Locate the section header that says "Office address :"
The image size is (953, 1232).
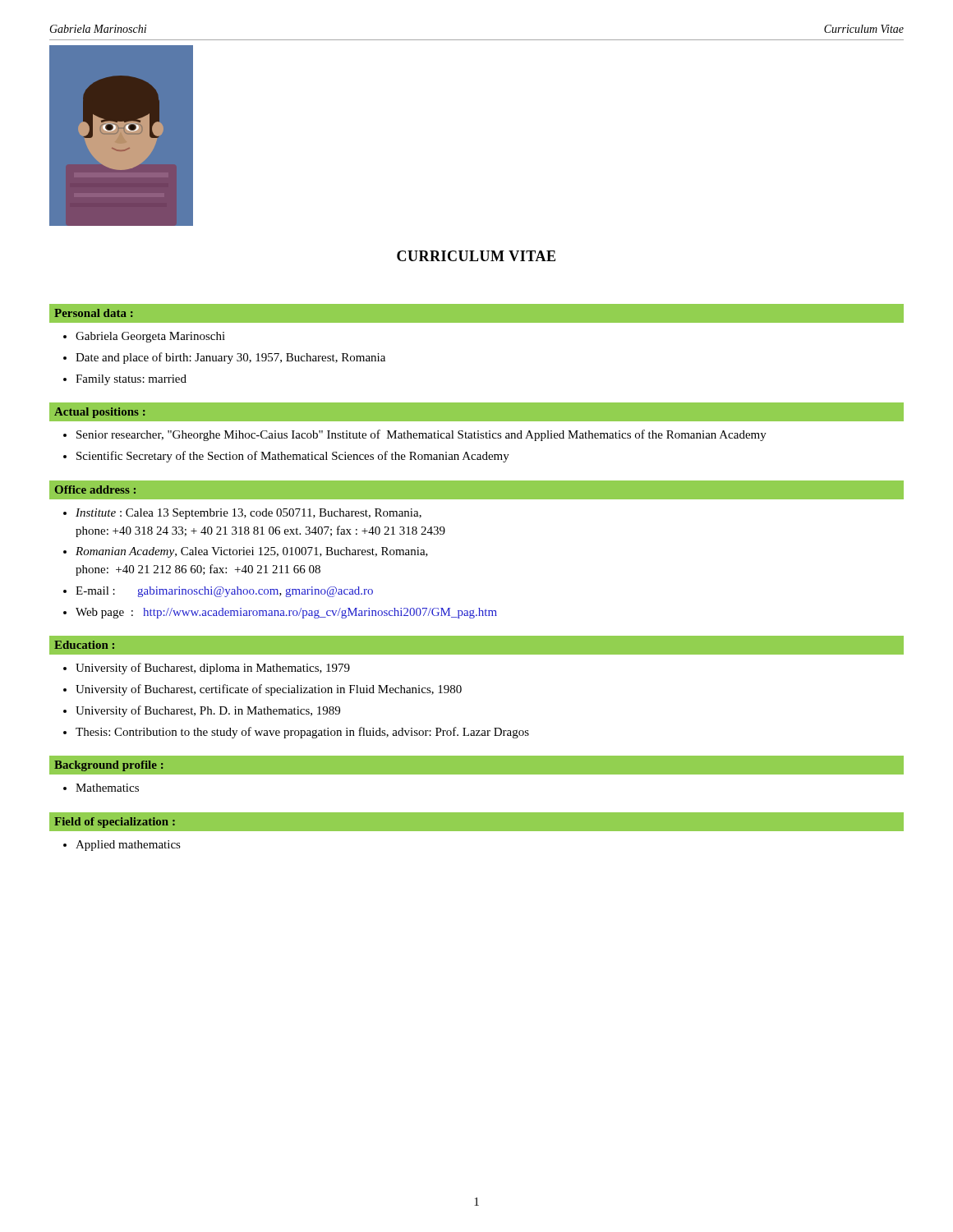(476, 490)
